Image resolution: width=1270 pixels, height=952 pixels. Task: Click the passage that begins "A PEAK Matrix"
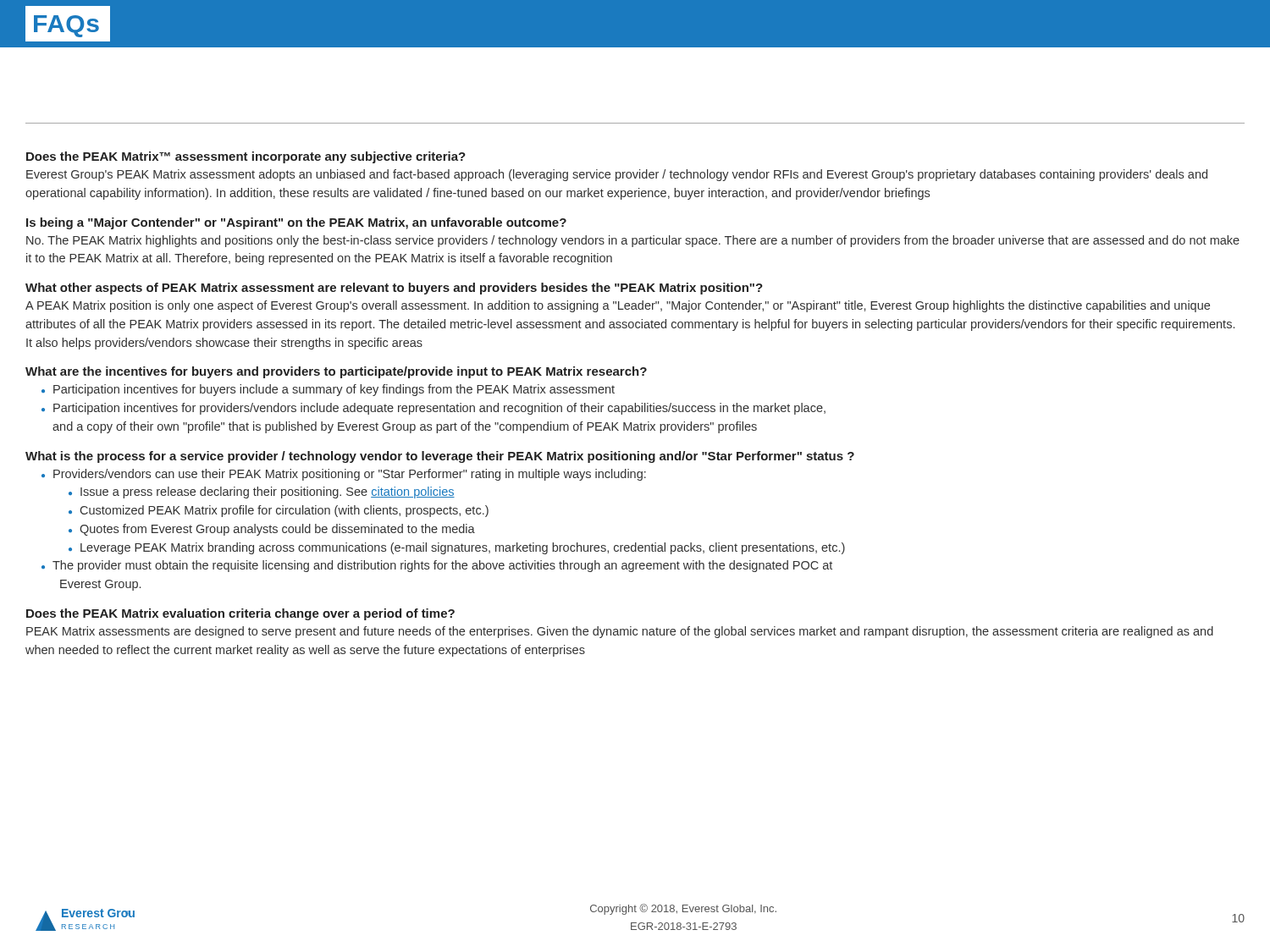tap(631, 324)
